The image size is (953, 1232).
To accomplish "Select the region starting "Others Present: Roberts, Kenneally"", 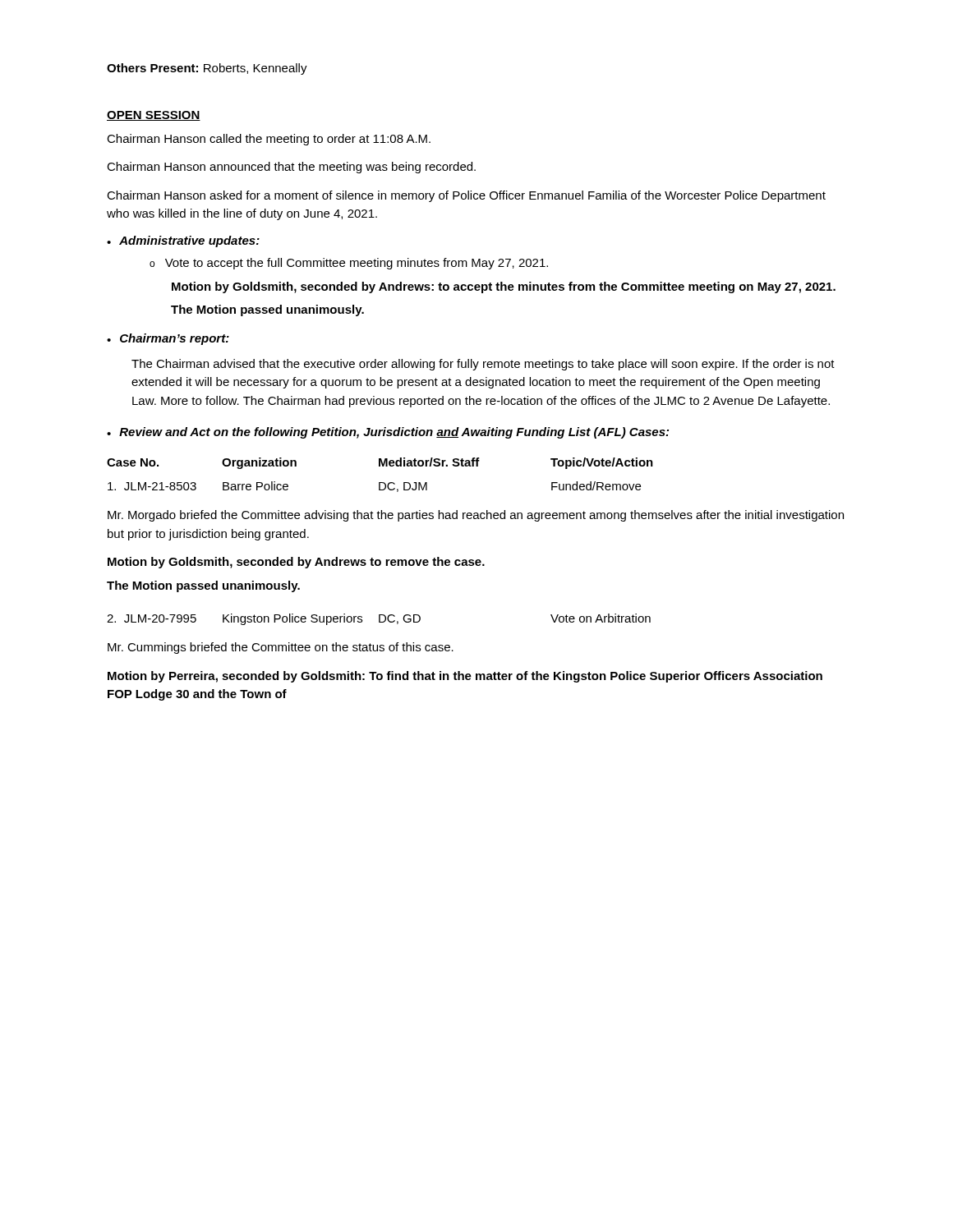I will [x=207, y=68].
